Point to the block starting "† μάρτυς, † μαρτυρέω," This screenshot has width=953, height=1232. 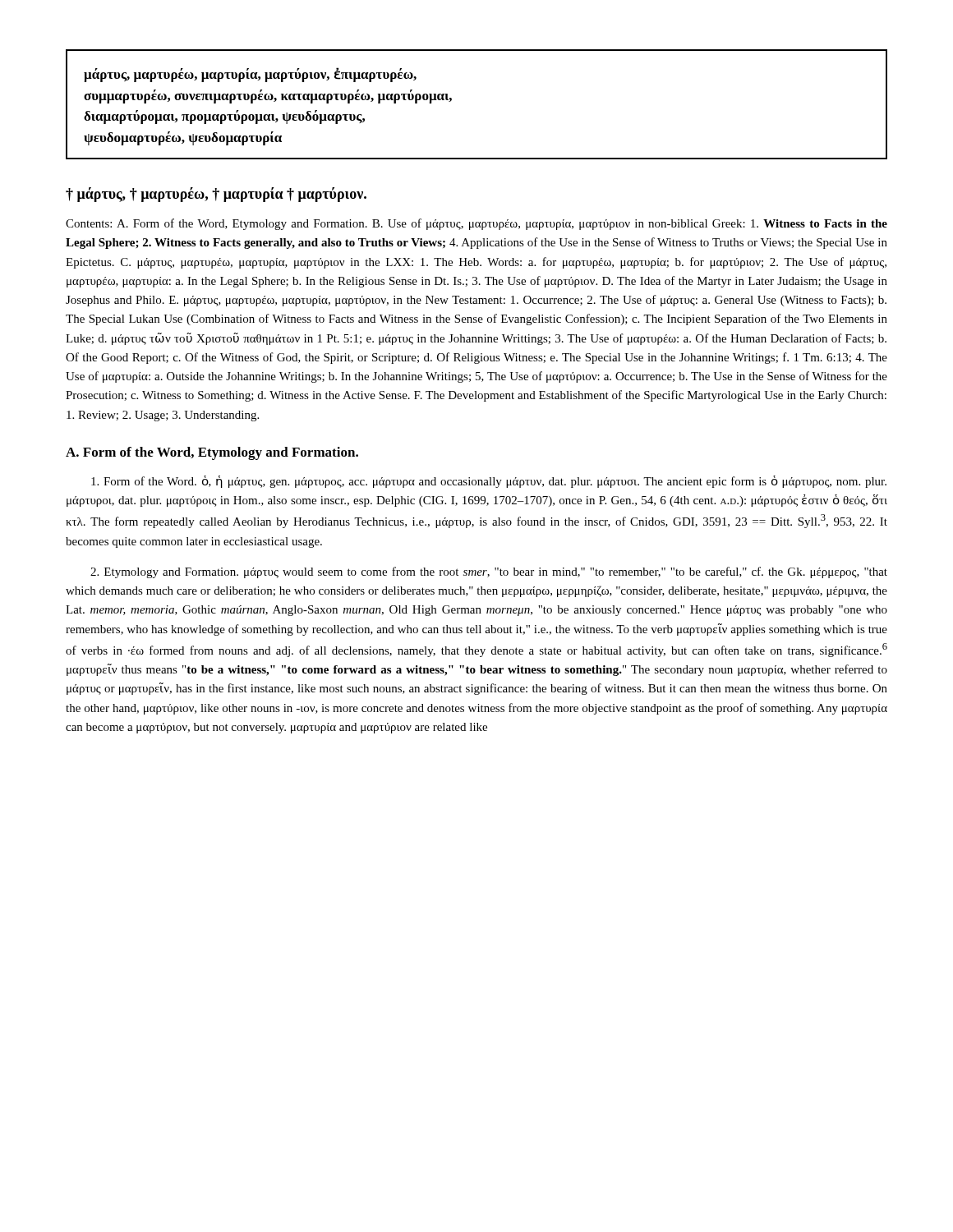tap(216, 194)
